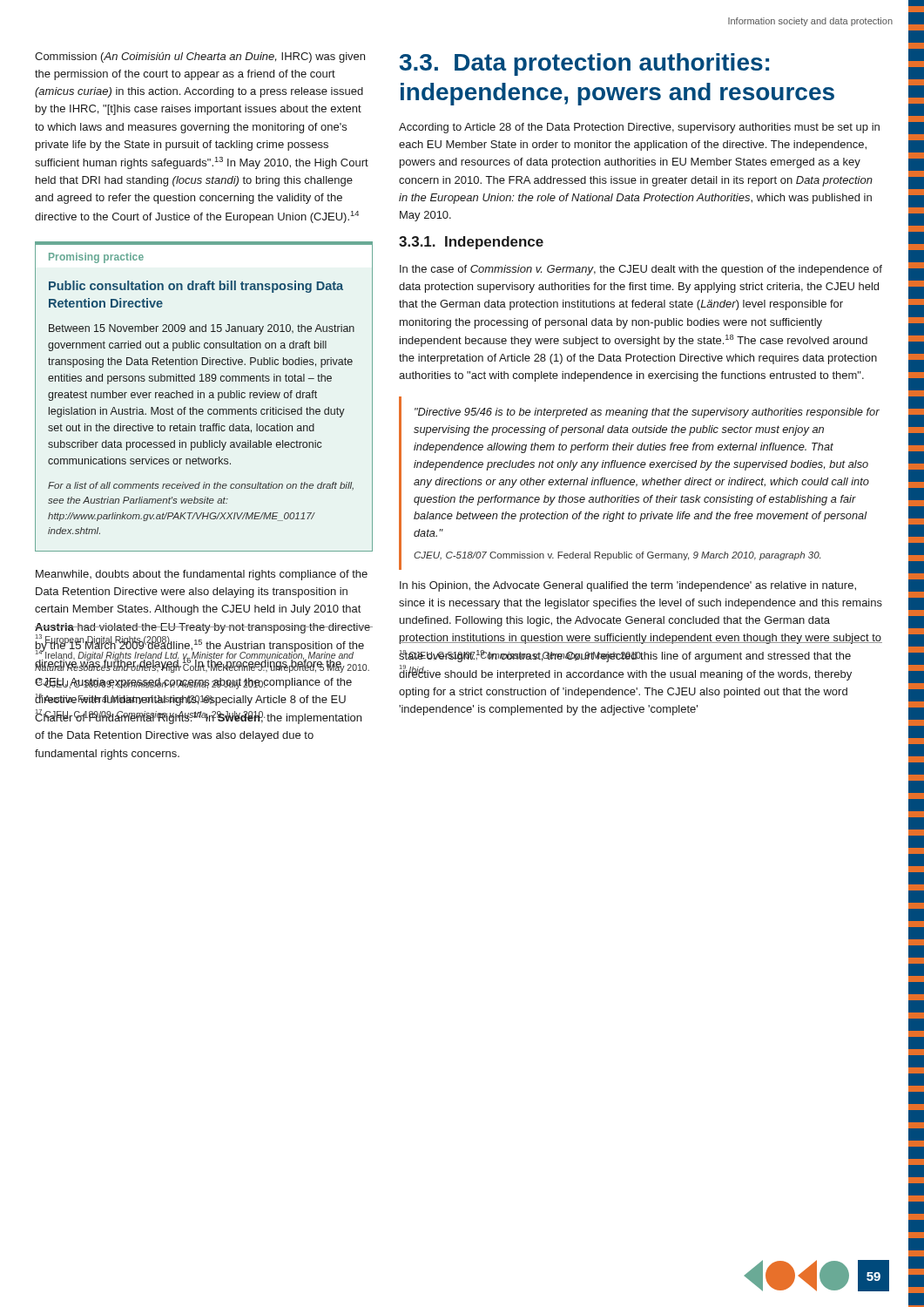Select the text block containing "Commission (An Coimisiún ul Chearta an Duine,"
The height and width of the screenshot is (1307, 924).
pos(204,137)
